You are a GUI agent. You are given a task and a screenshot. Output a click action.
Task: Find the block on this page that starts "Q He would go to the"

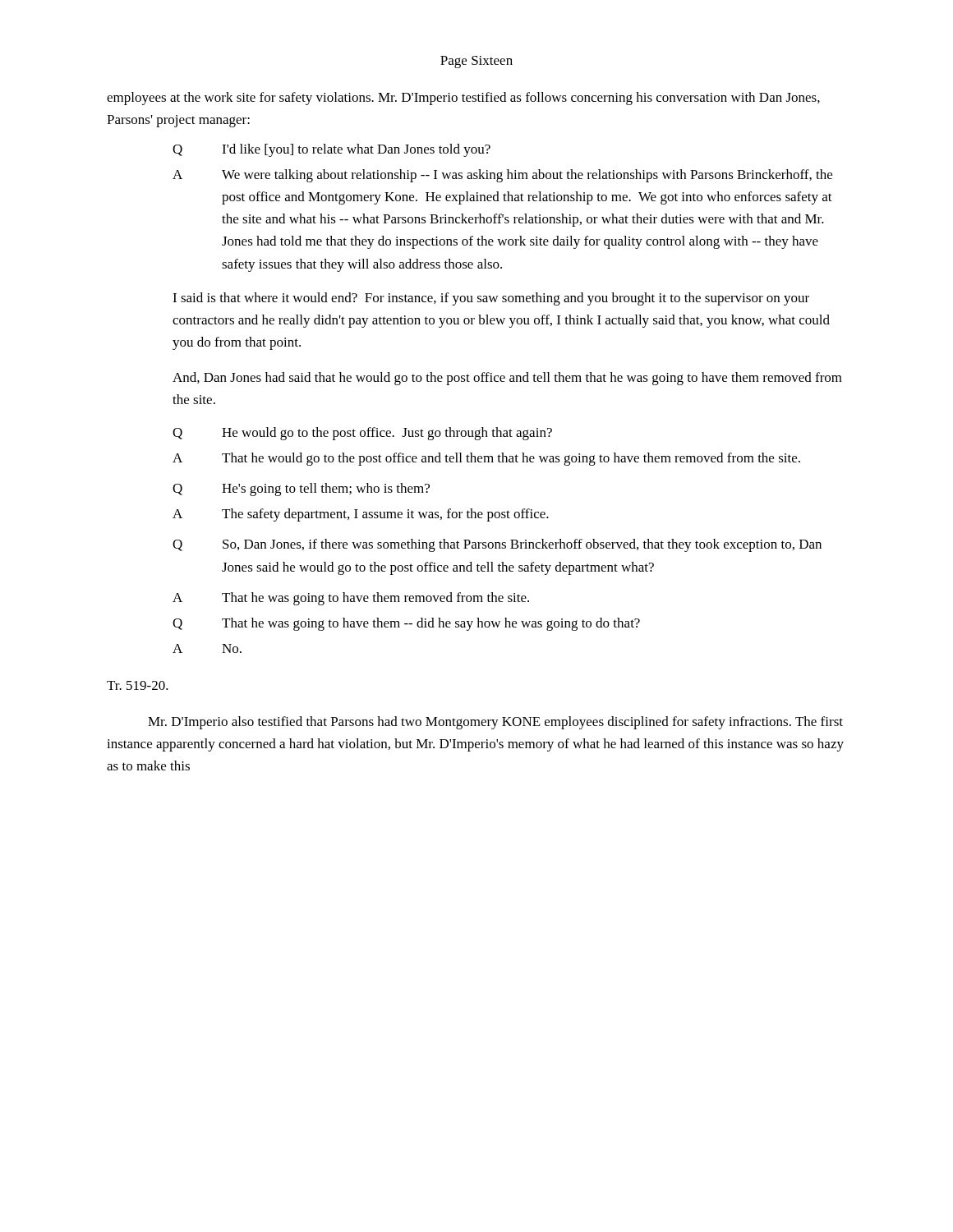coord(509,432)
